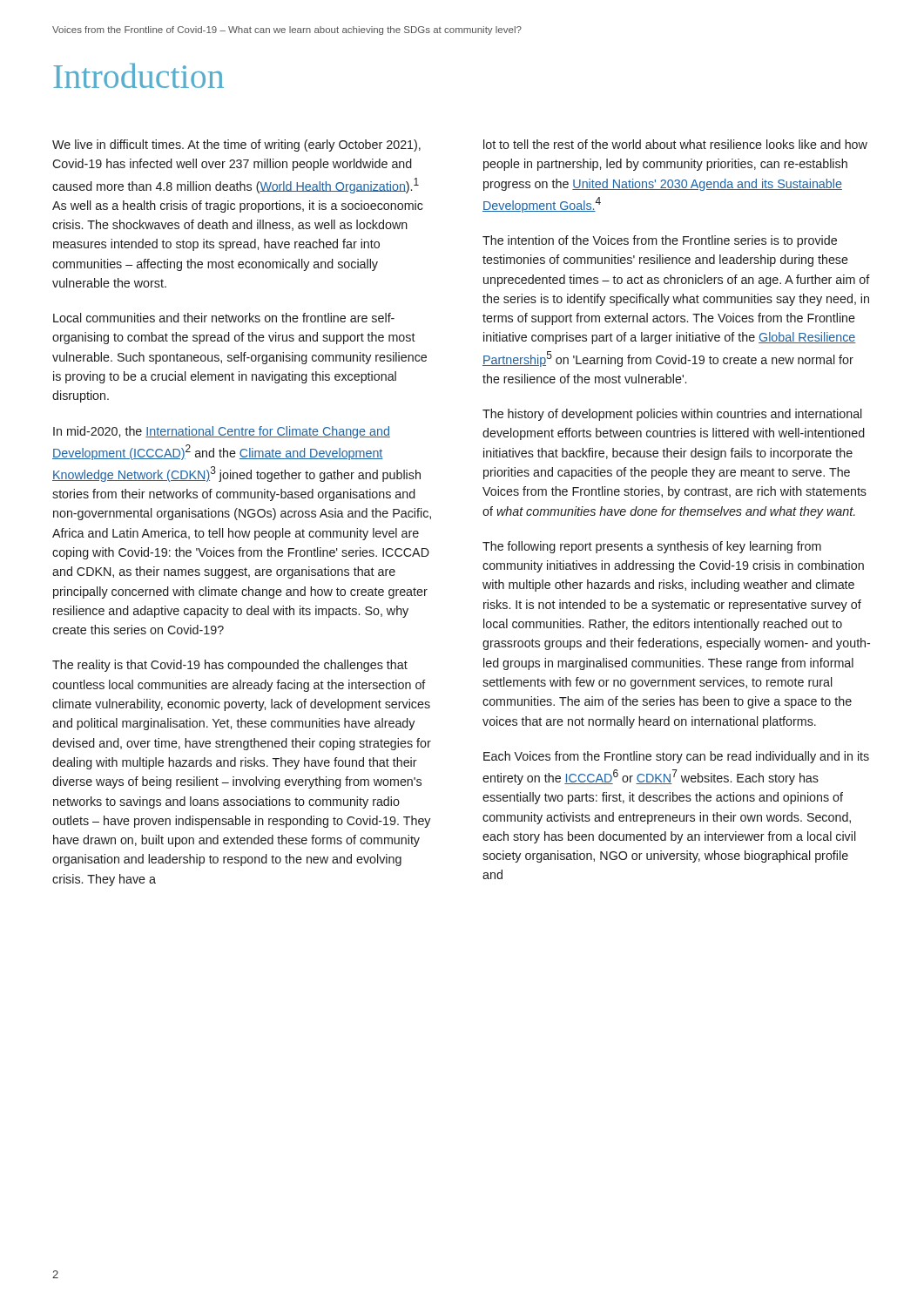Find the text block that says "The history of"

pos(674,463)
